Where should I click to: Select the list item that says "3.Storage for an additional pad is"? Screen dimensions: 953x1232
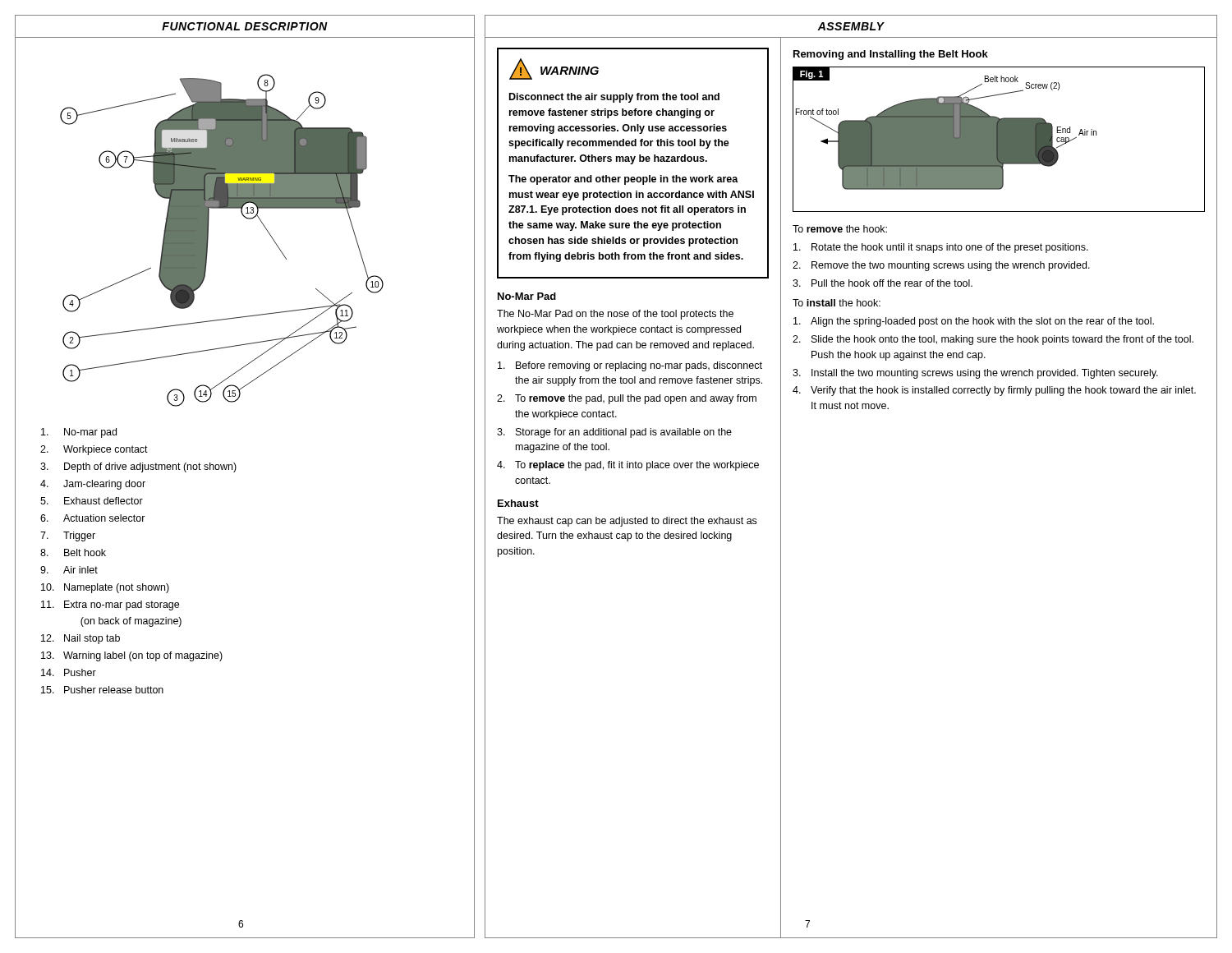[633, 440]
